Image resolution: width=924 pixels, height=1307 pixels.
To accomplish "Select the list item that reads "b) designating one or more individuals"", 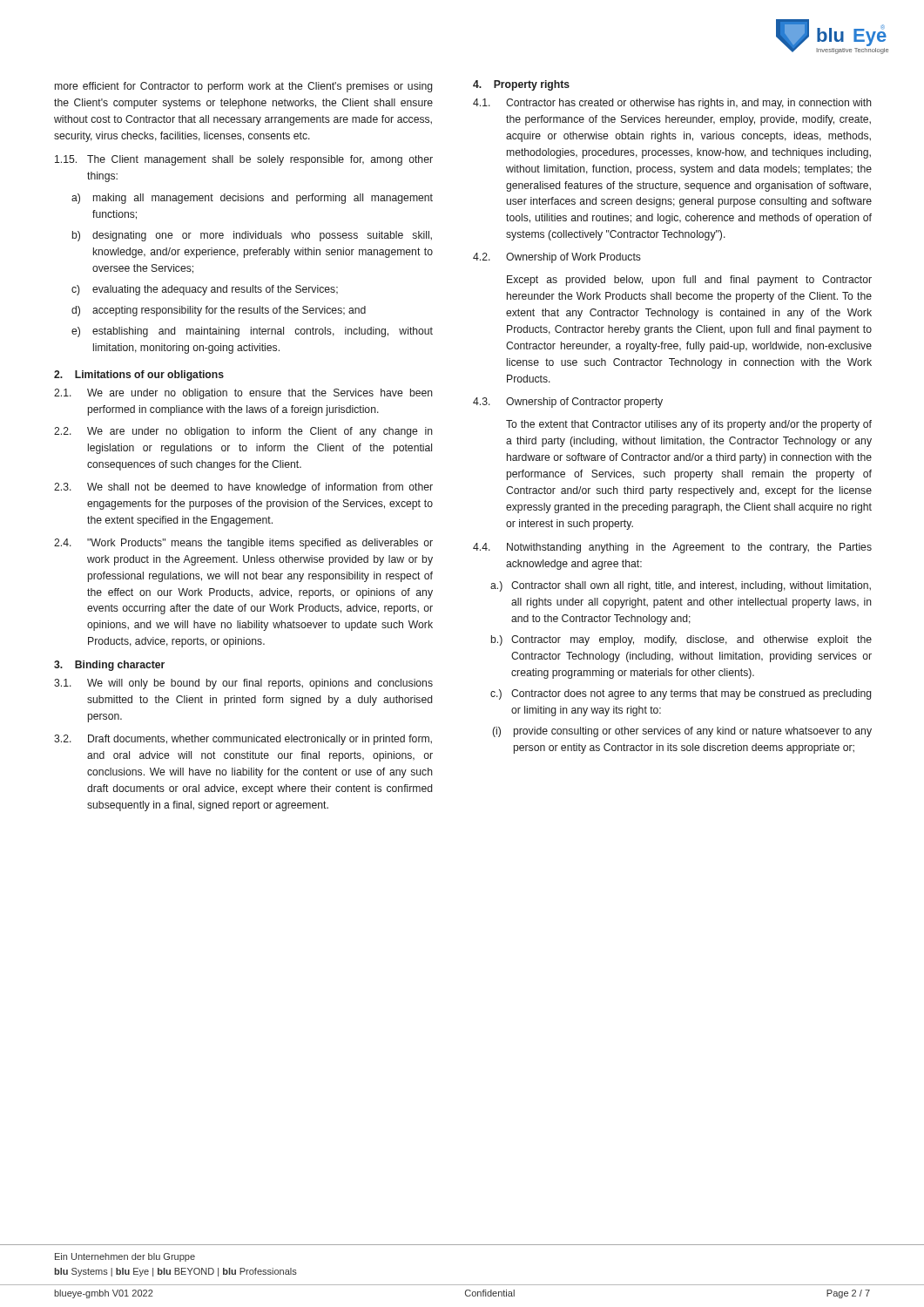I will (252, 252).
